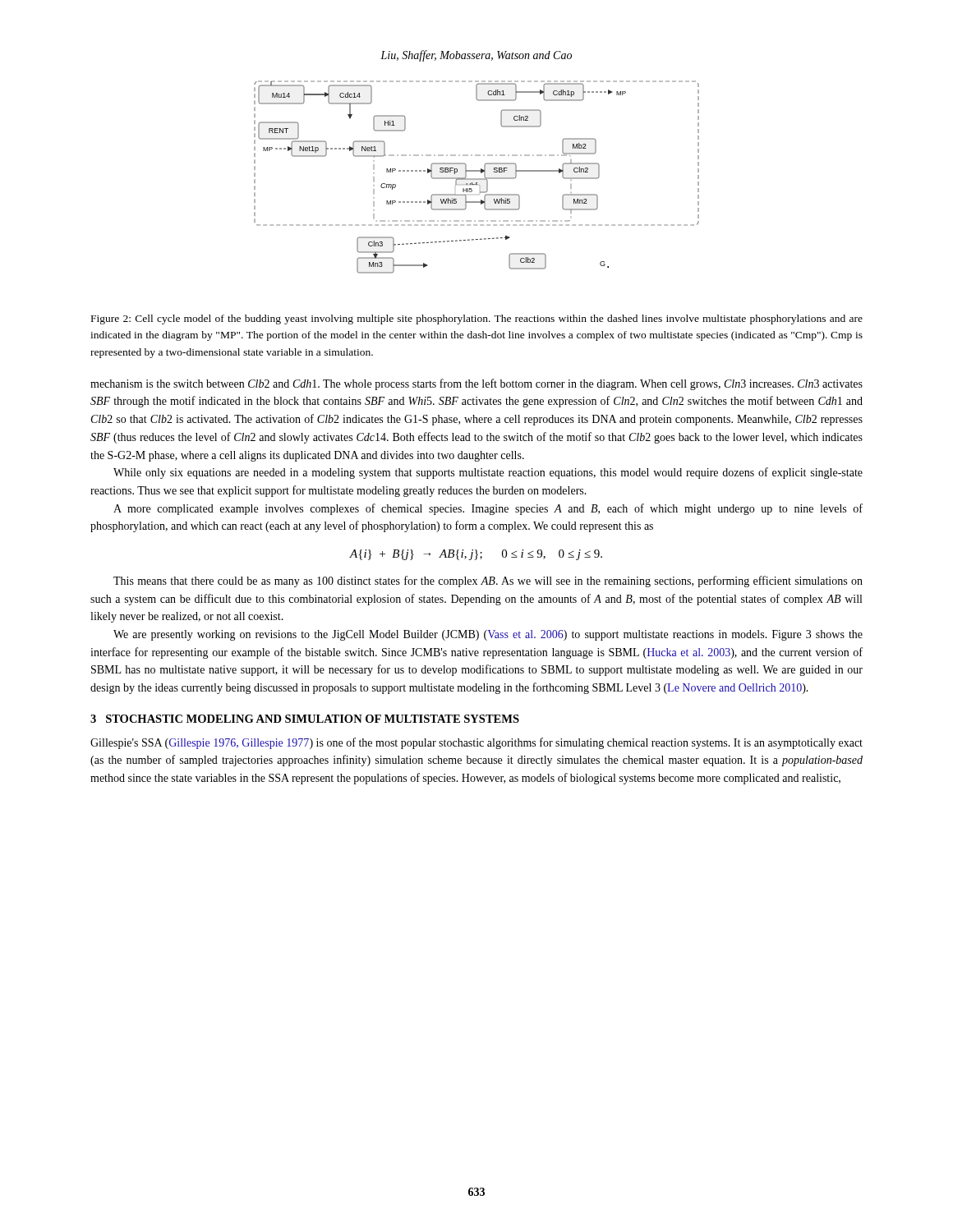The width and height of the screenshot is (953, 1232).
Task: Select the text block with the text "mechanism is the switch"
Action: coord(476,455)
